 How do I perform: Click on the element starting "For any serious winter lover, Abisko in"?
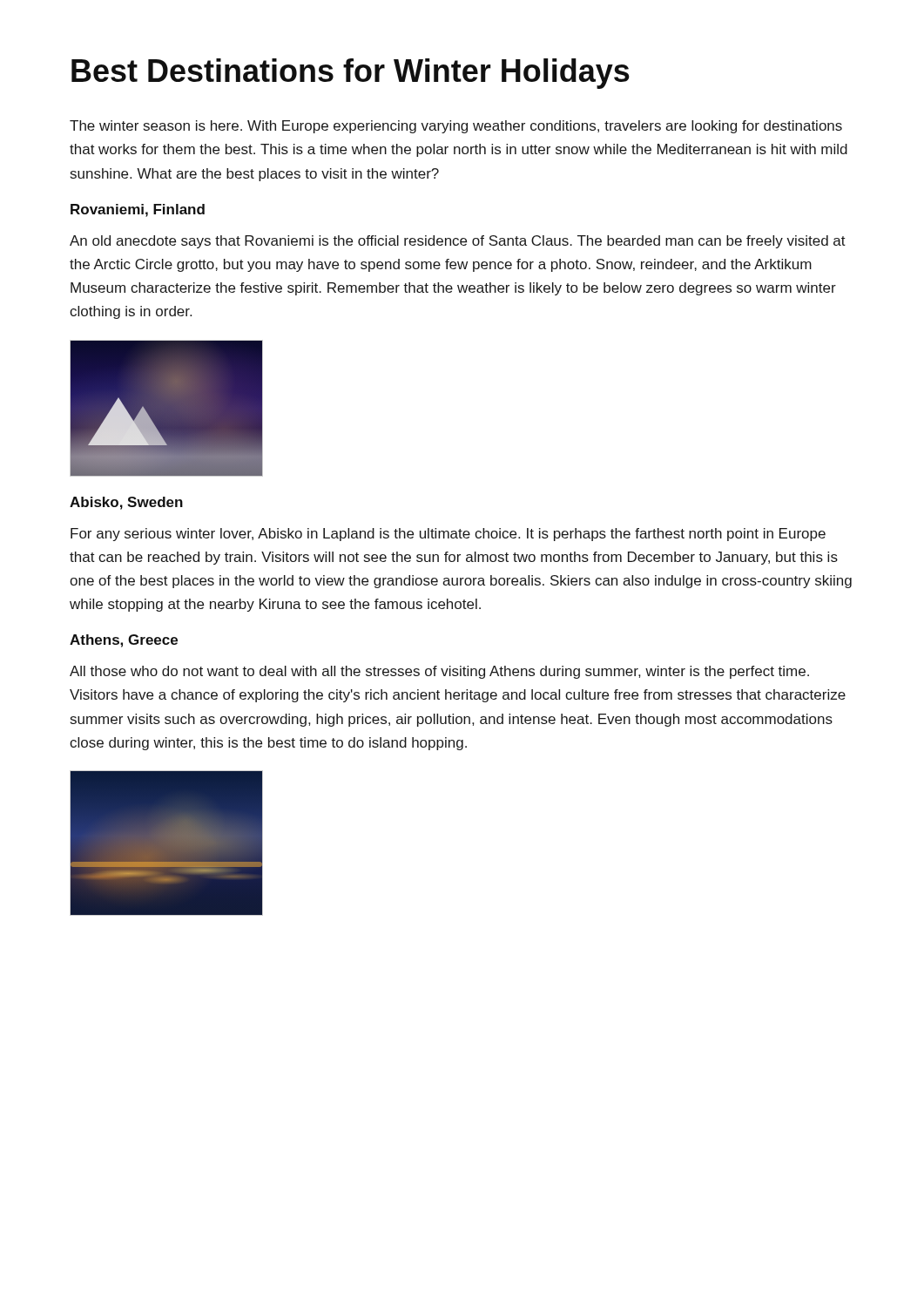click(x=461, y=569)
